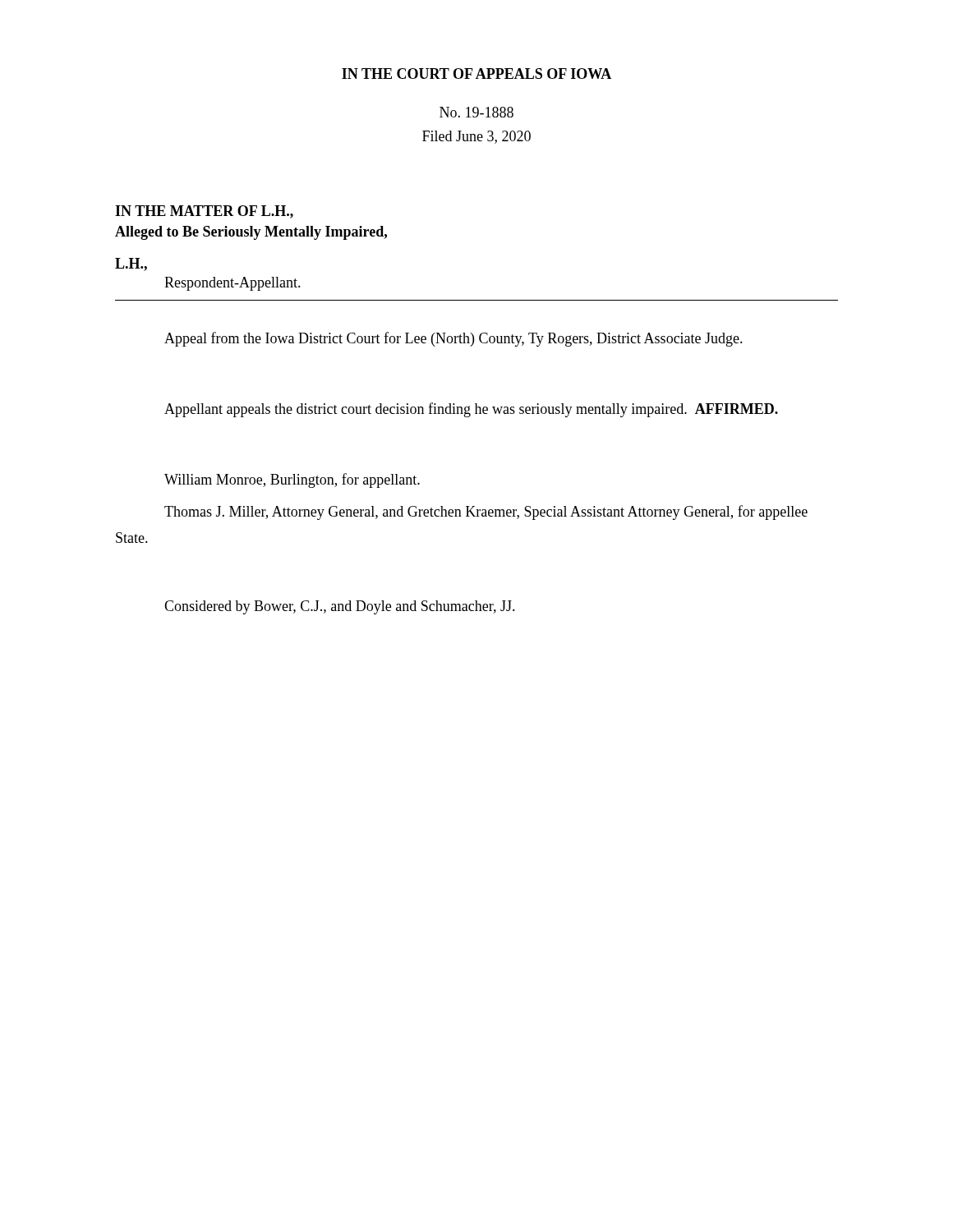Image resolution: width=953 pixels, height=1232 pixels.
Task: Select the section header with the text "IN THE MATTER OF L.H., Alleged"
Action: click(x=204, y=212)
